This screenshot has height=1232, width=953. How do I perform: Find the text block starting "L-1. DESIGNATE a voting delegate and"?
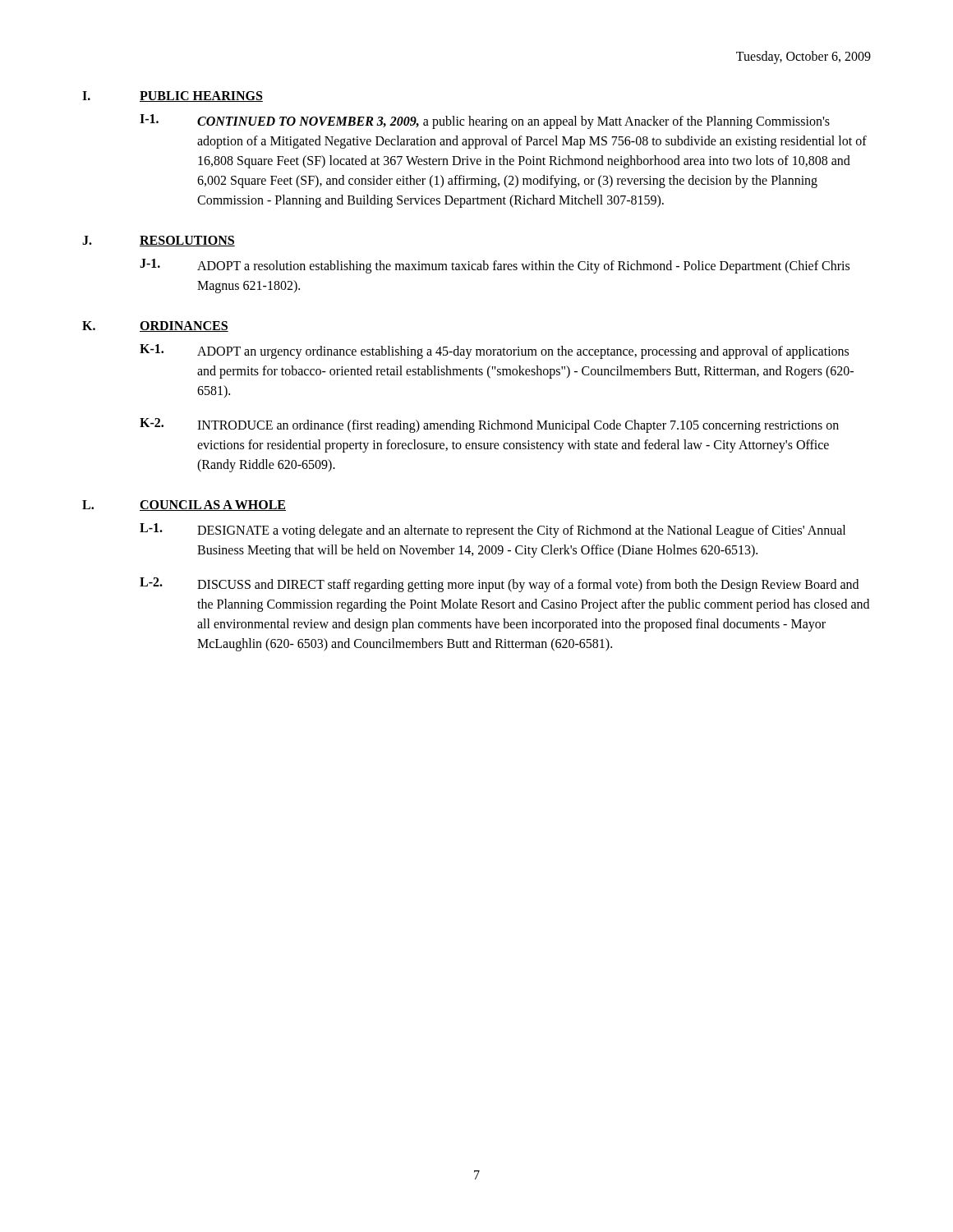pos(505,540)
